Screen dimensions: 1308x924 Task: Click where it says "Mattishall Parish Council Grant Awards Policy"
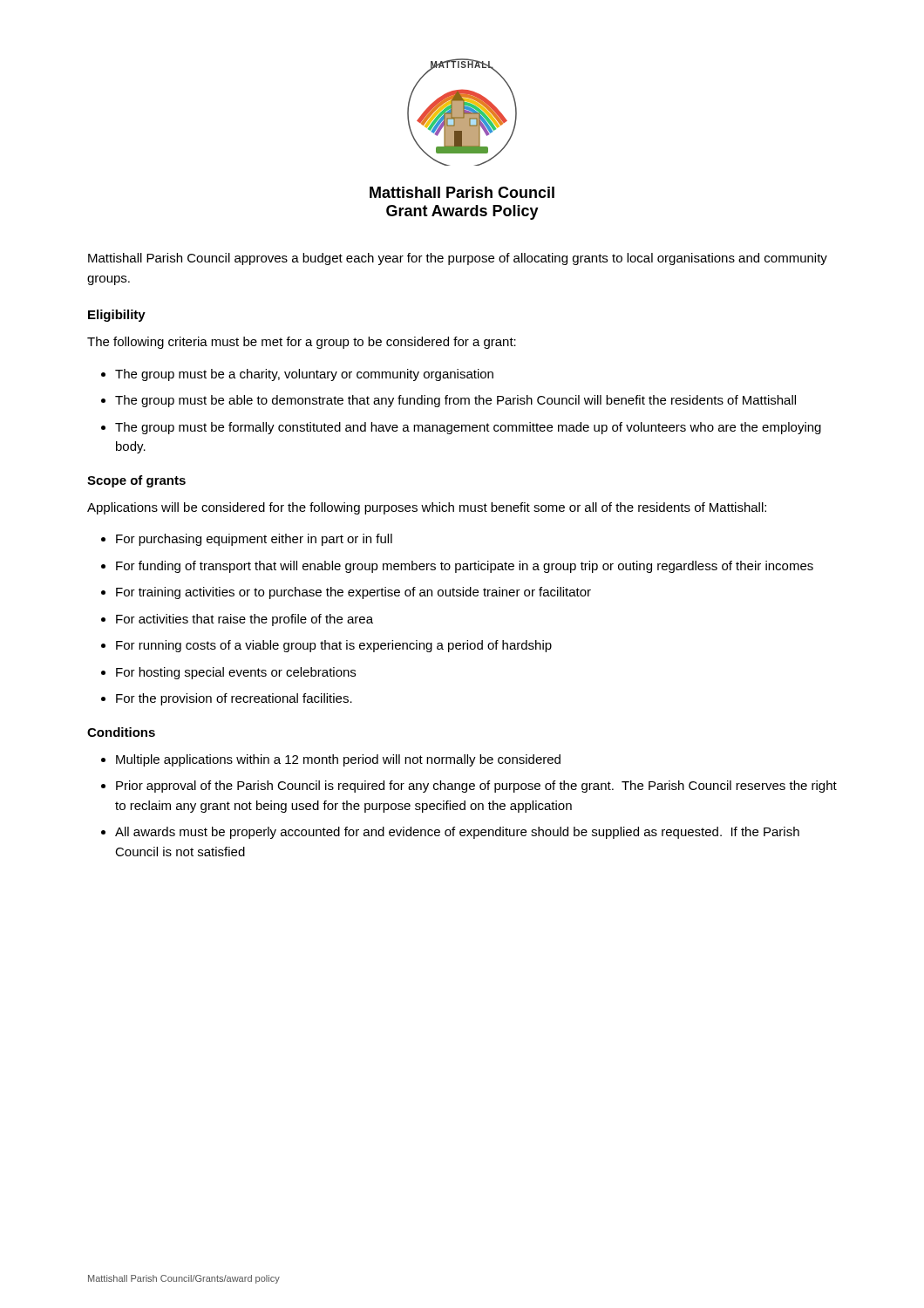coord(462,202)
